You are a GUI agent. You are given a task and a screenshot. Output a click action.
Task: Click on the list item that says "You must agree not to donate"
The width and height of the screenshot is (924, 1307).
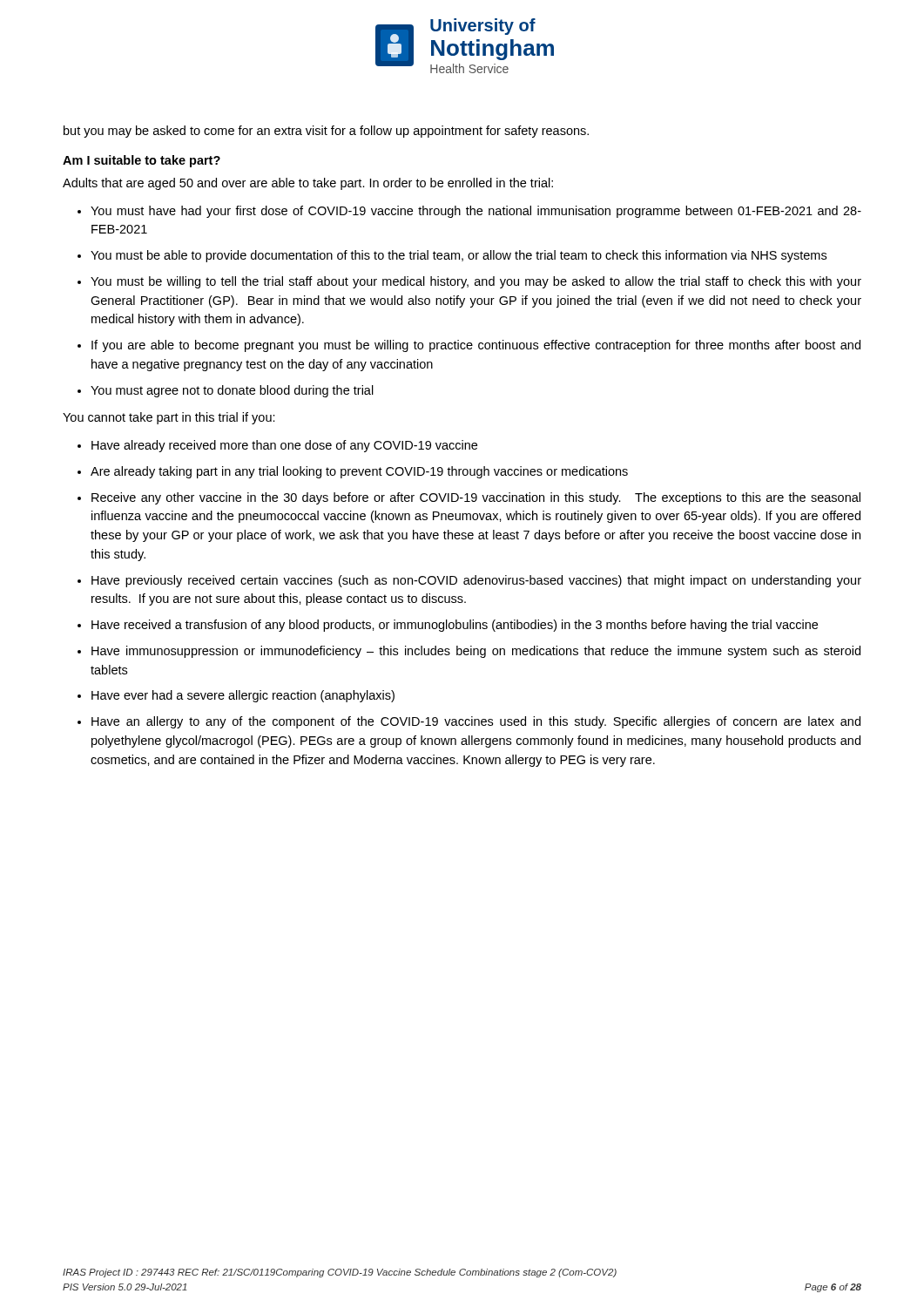[232, 390]
